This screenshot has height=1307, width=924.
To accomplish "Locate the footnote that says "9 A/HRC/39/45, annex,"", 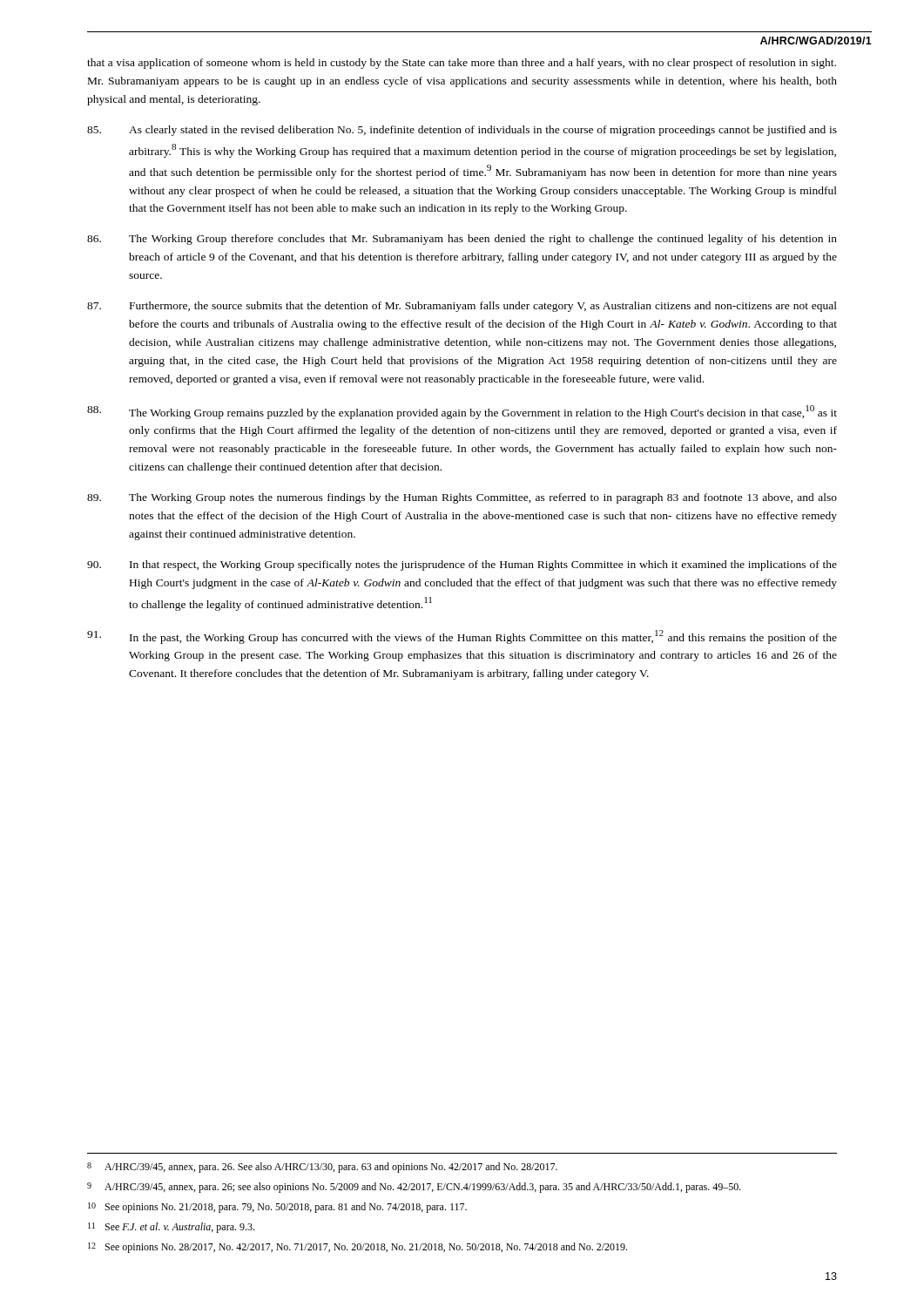I will point(462,1188).
